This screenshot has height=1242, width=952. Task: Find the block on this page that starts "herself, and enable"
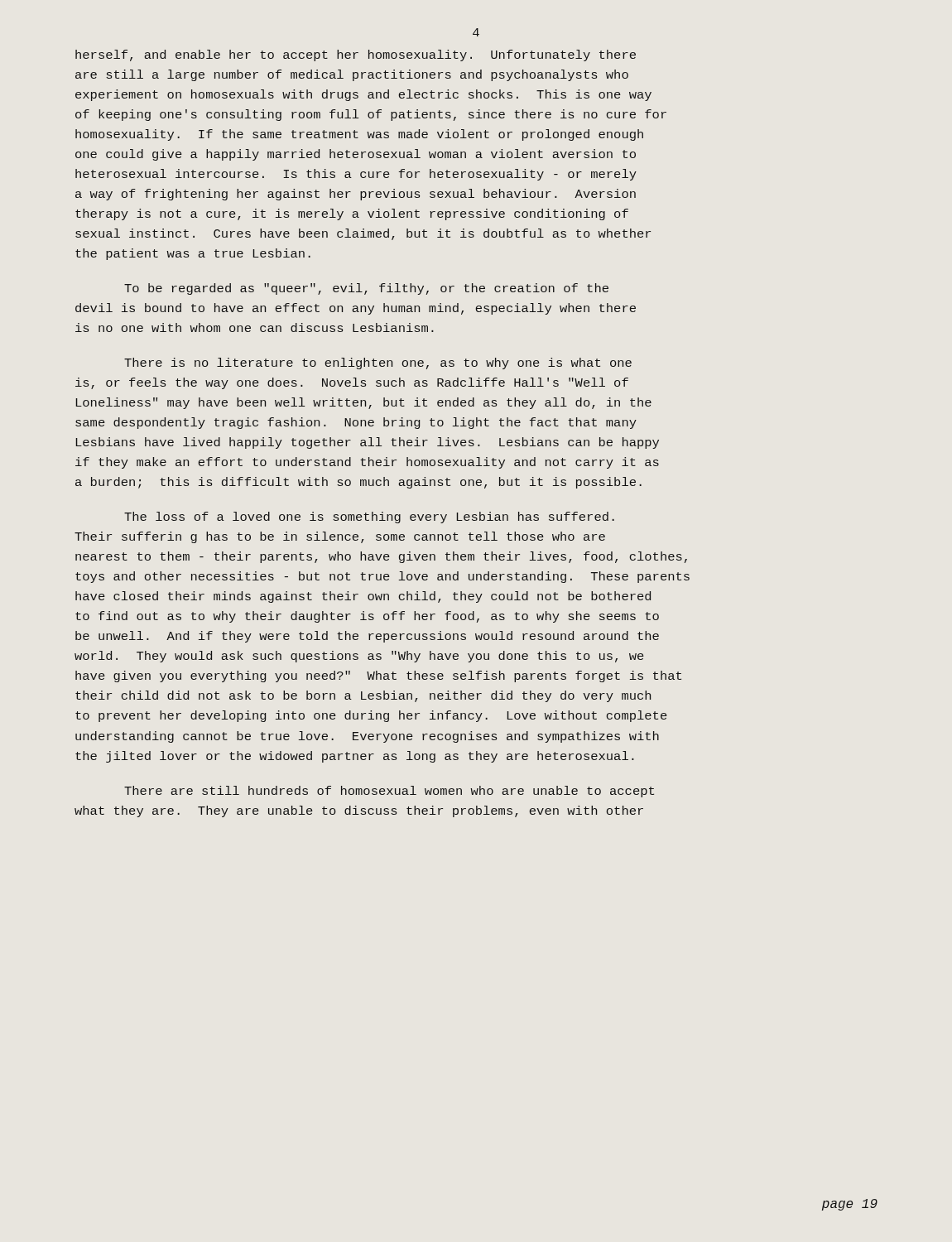(371, 155)
